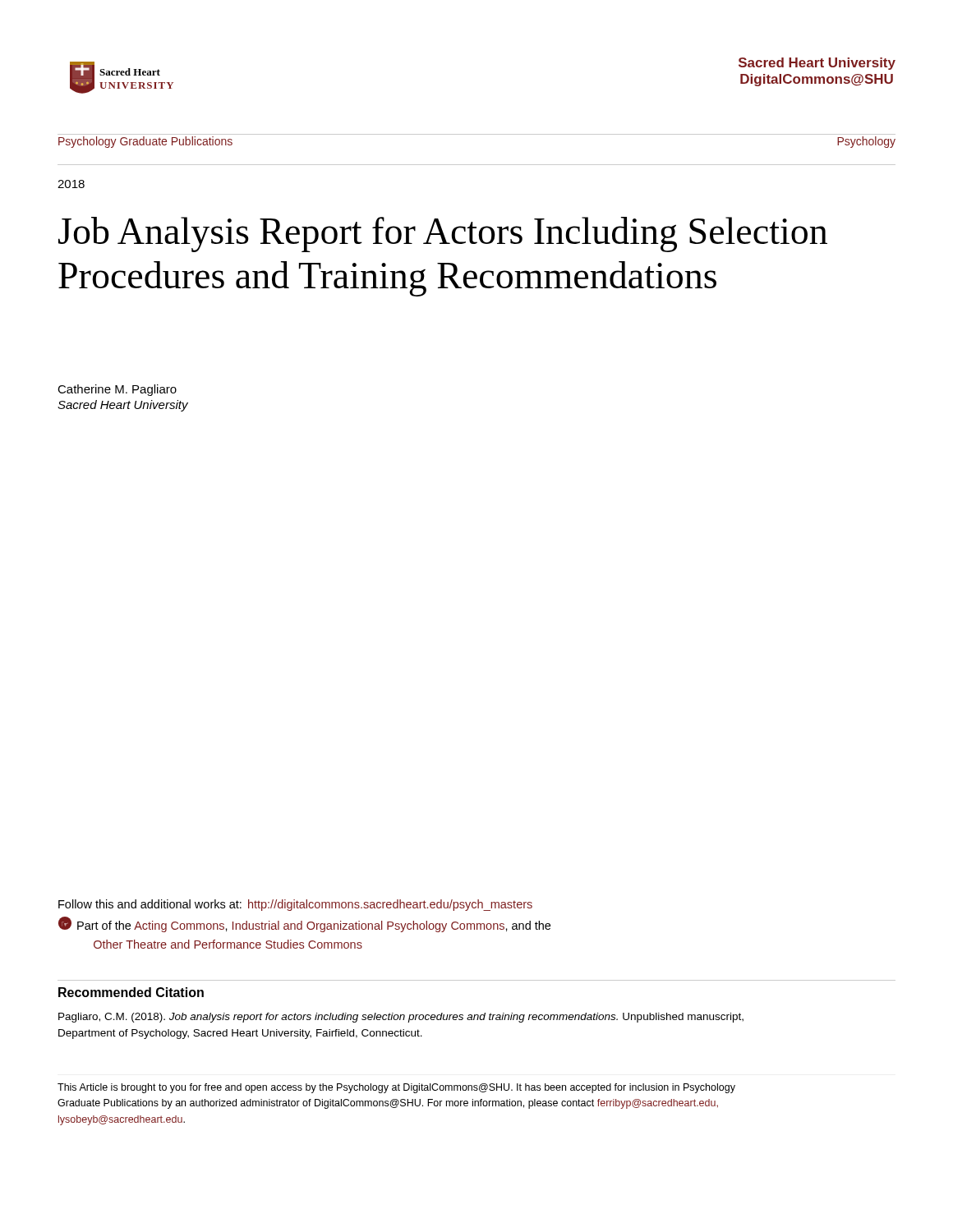Viewport: 953px width, 1232px height.
Task: Locate the element starting "Sacred Heart University DigitalCommons@SHU"
Action: 817,71
